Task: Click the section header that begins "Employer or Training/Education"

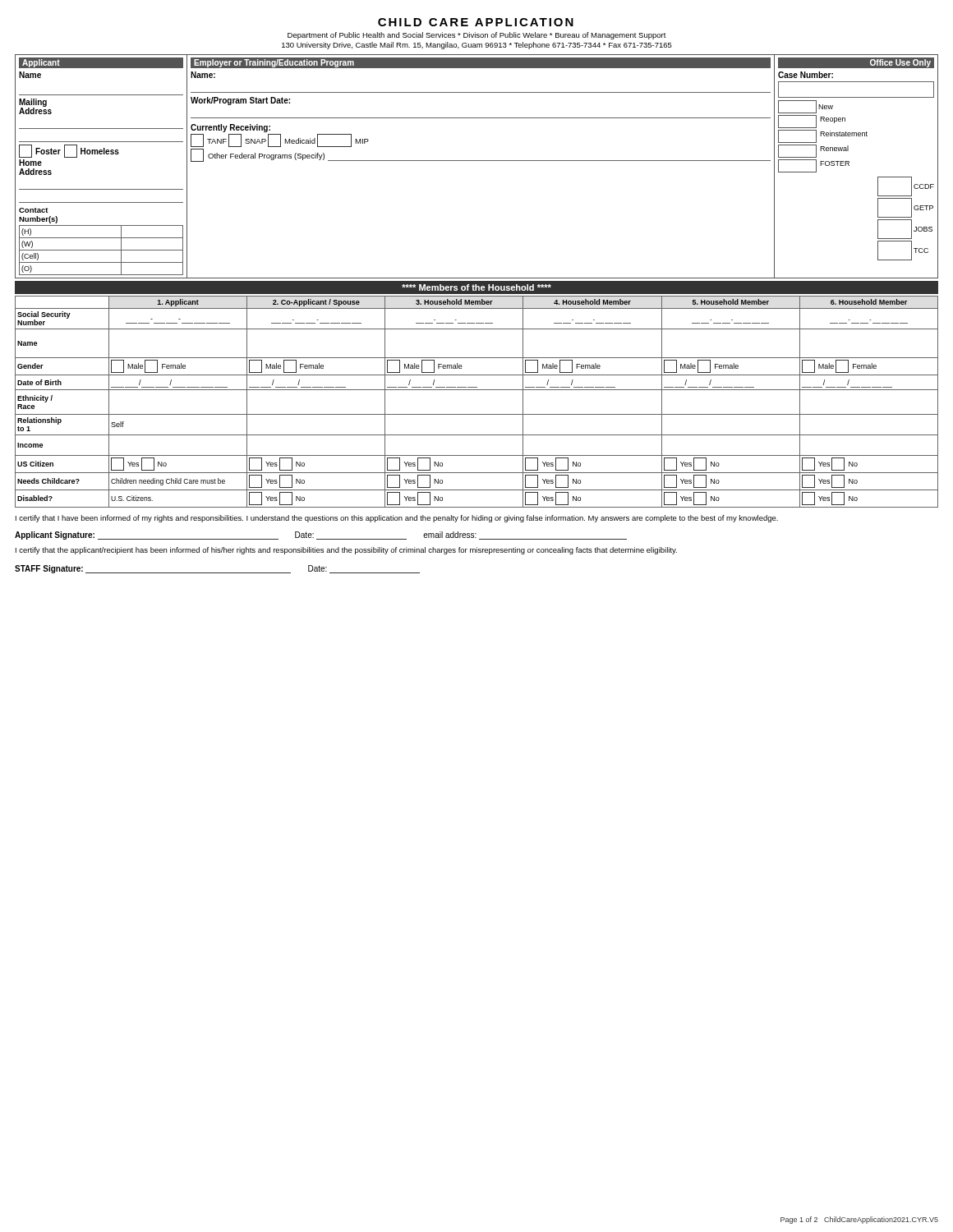Action: (x=274, y=63)
